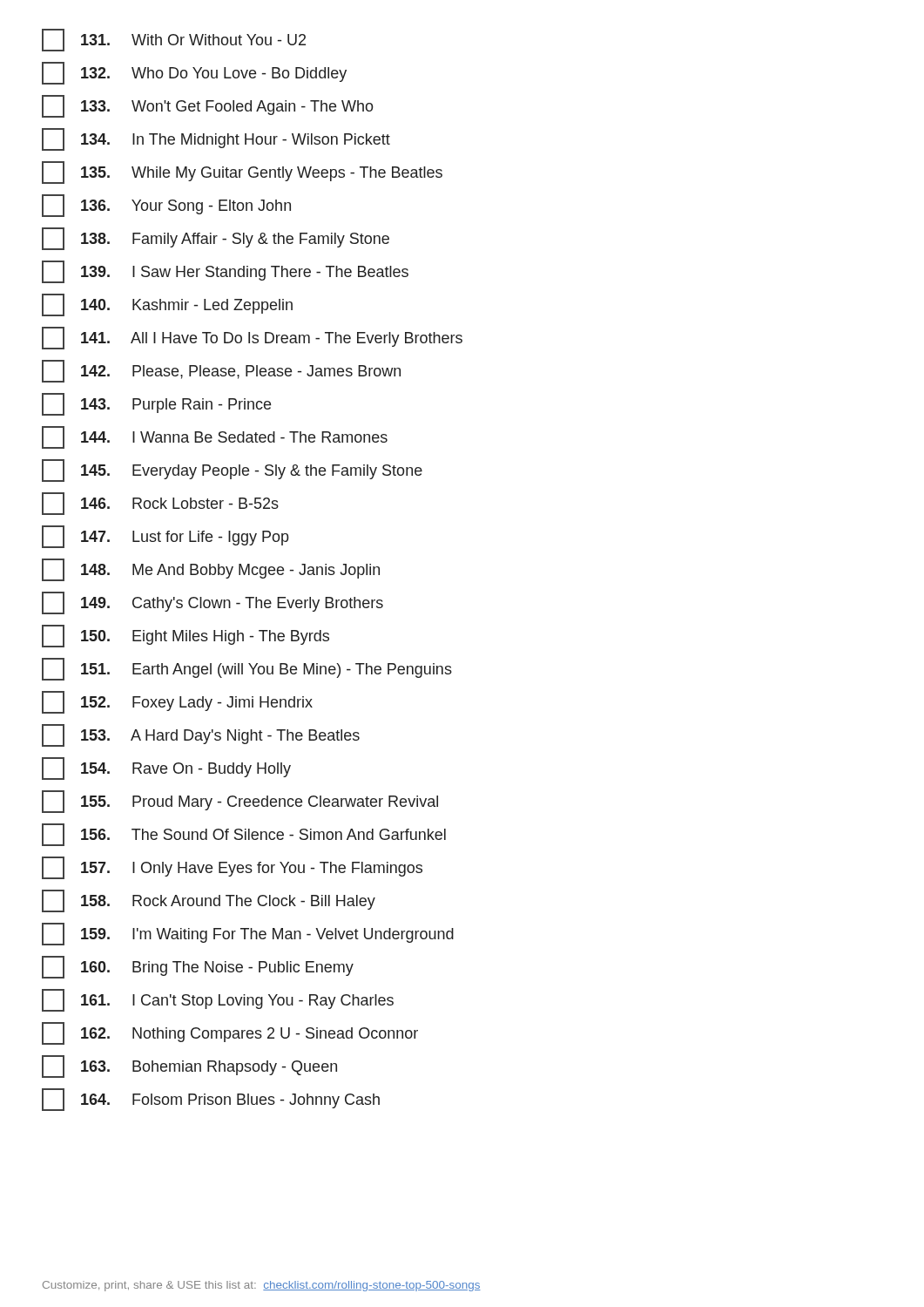Find the block on this page that starts "133. Won't Get"

[x=208, y=106]
